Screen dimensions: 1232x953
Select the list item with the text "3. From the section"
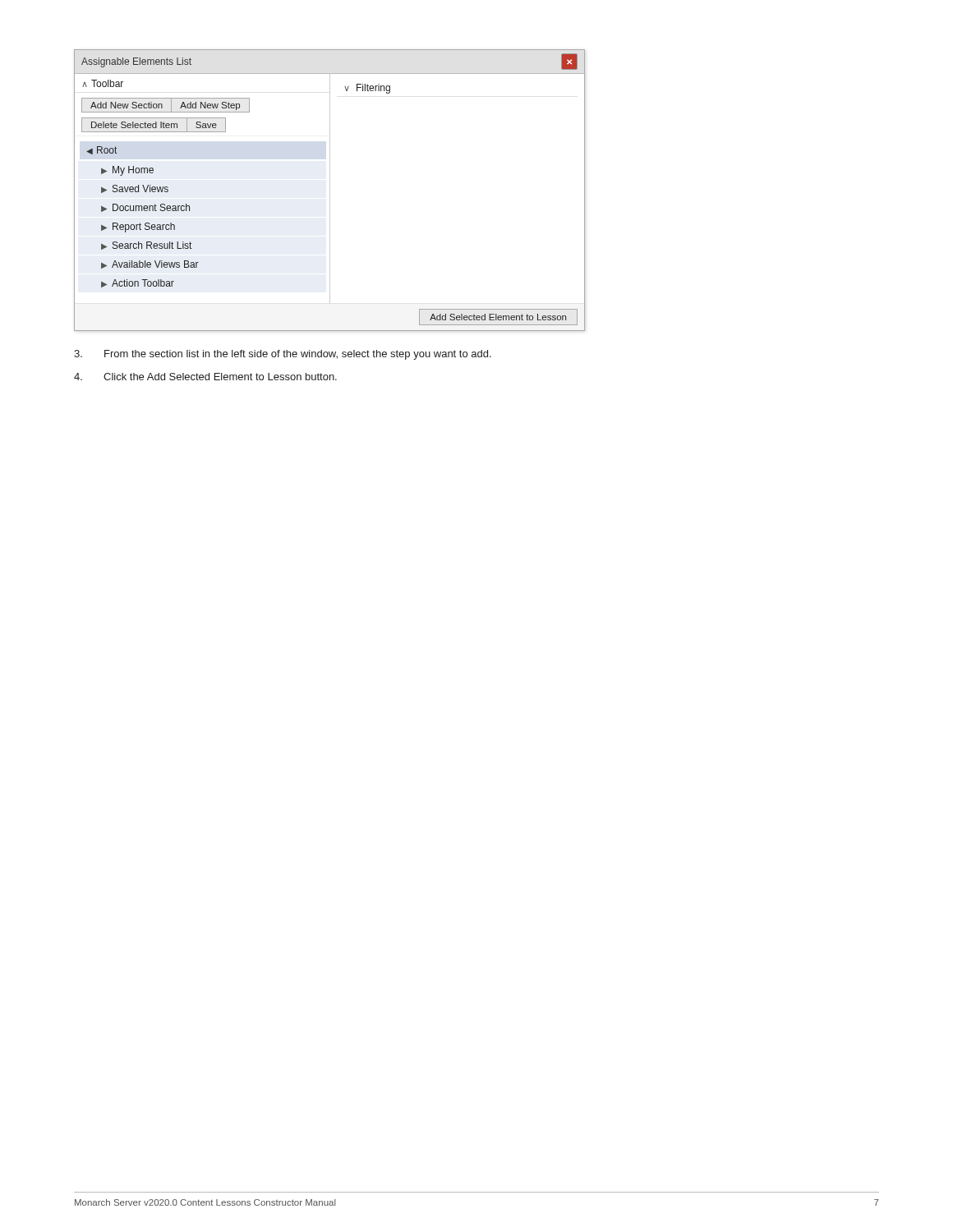click(283, 354)
